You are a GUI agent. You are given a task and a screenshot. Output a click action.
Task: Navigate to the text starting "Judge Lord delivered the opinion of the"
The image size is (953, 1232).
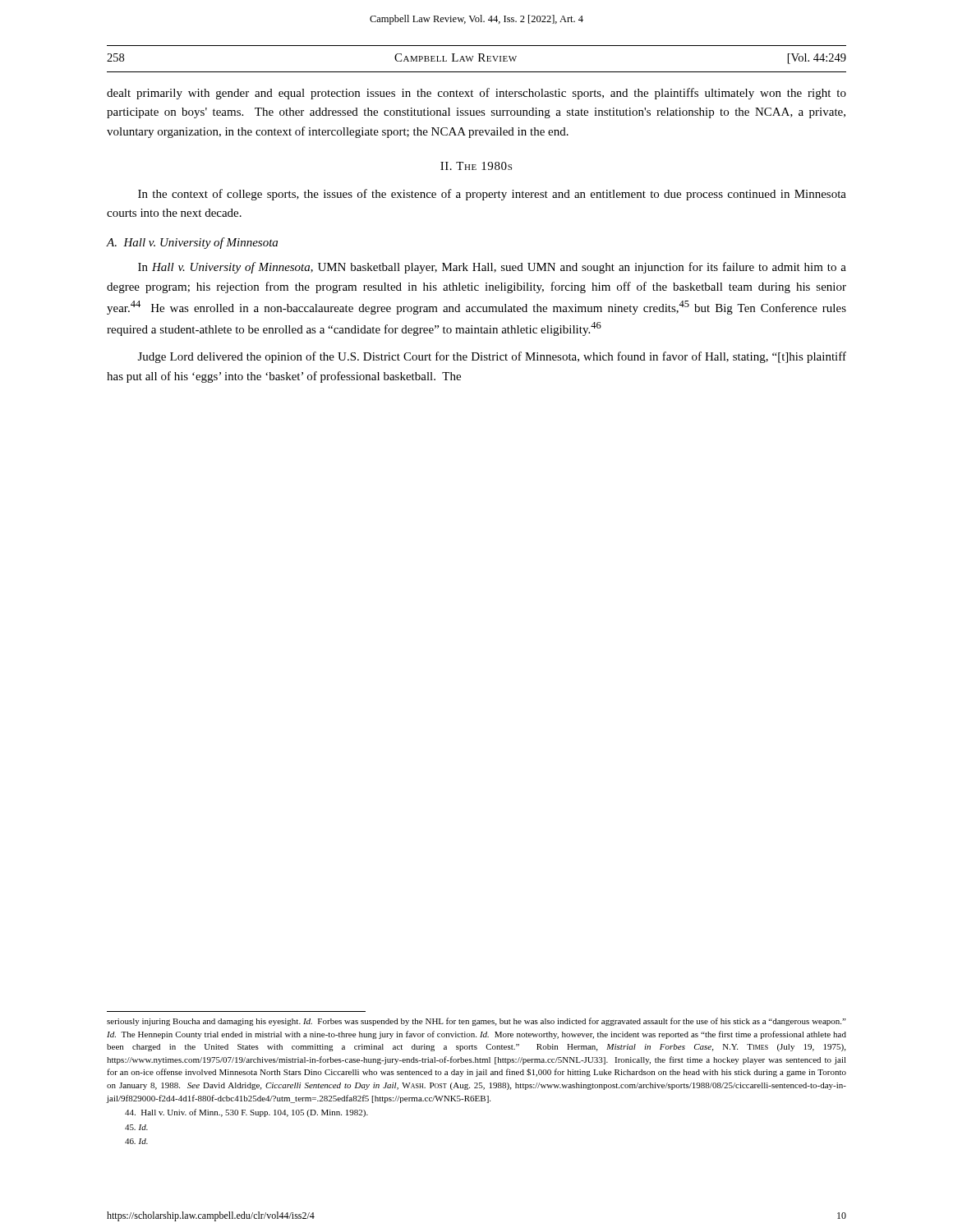[476, 366]
